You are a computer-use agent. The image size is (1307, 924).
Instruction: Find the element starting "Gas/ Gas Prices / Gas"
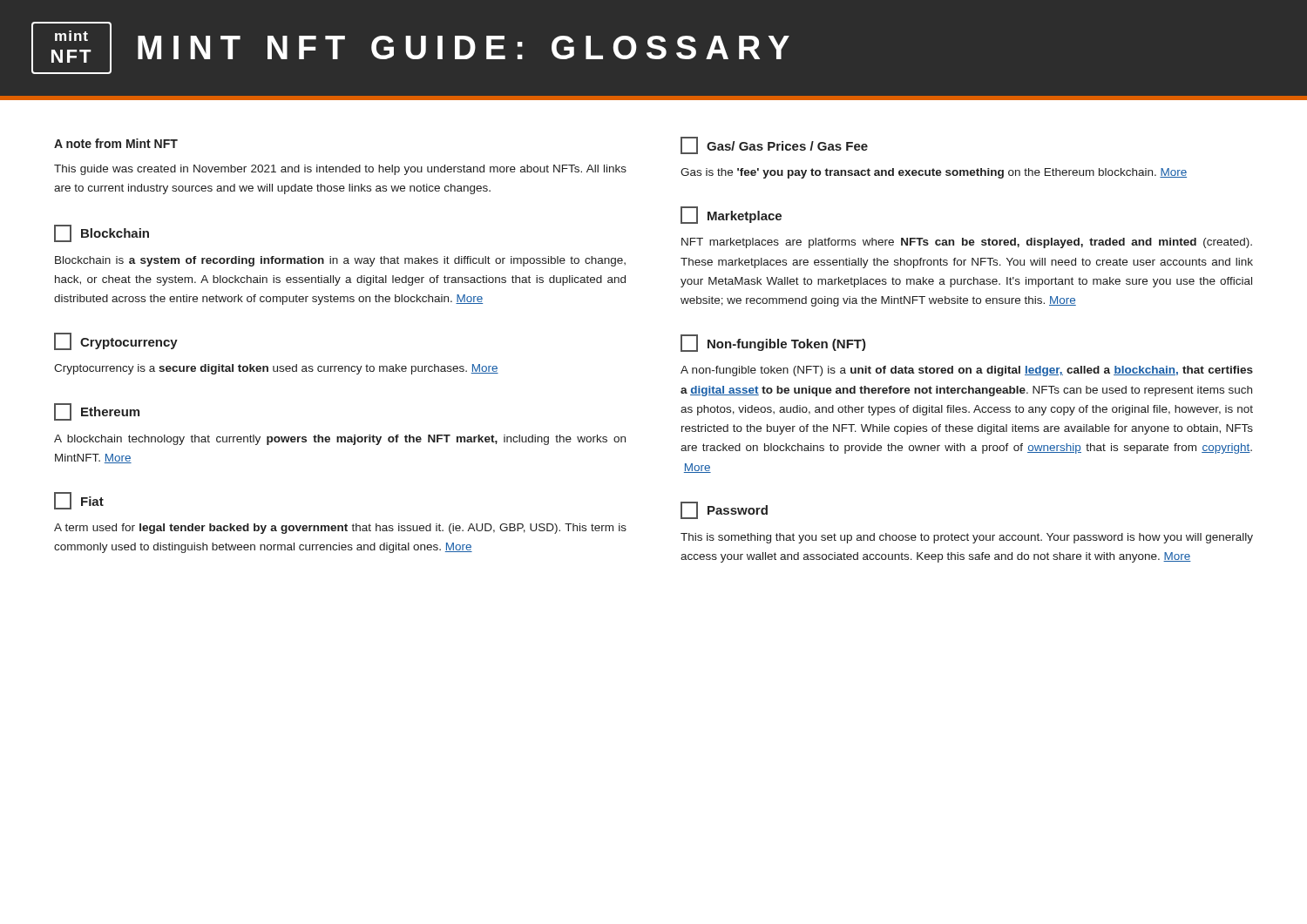click(x=774, y=145)
